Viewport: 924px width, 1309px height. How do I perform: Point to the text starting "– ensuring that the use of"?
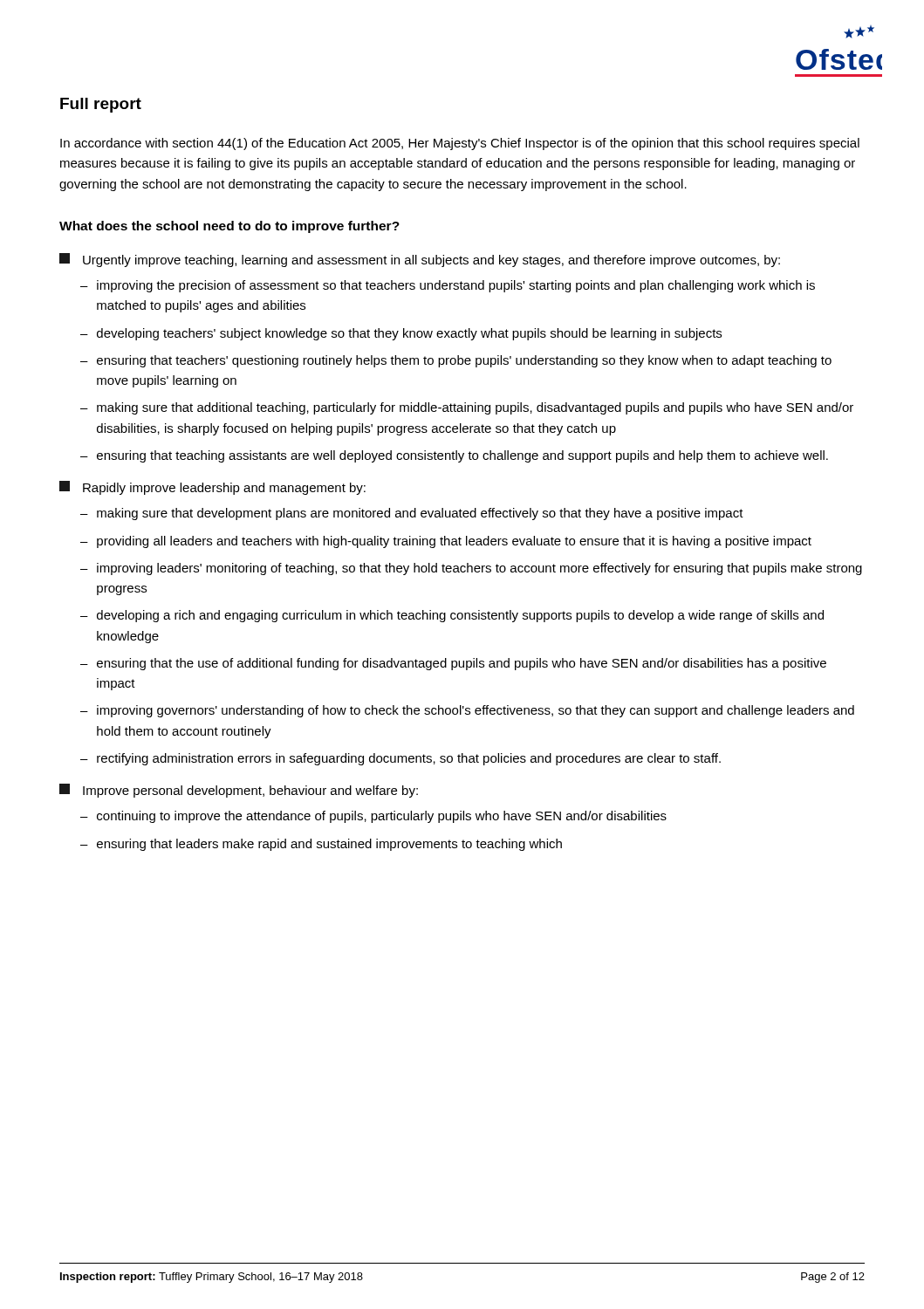[472, 673]
